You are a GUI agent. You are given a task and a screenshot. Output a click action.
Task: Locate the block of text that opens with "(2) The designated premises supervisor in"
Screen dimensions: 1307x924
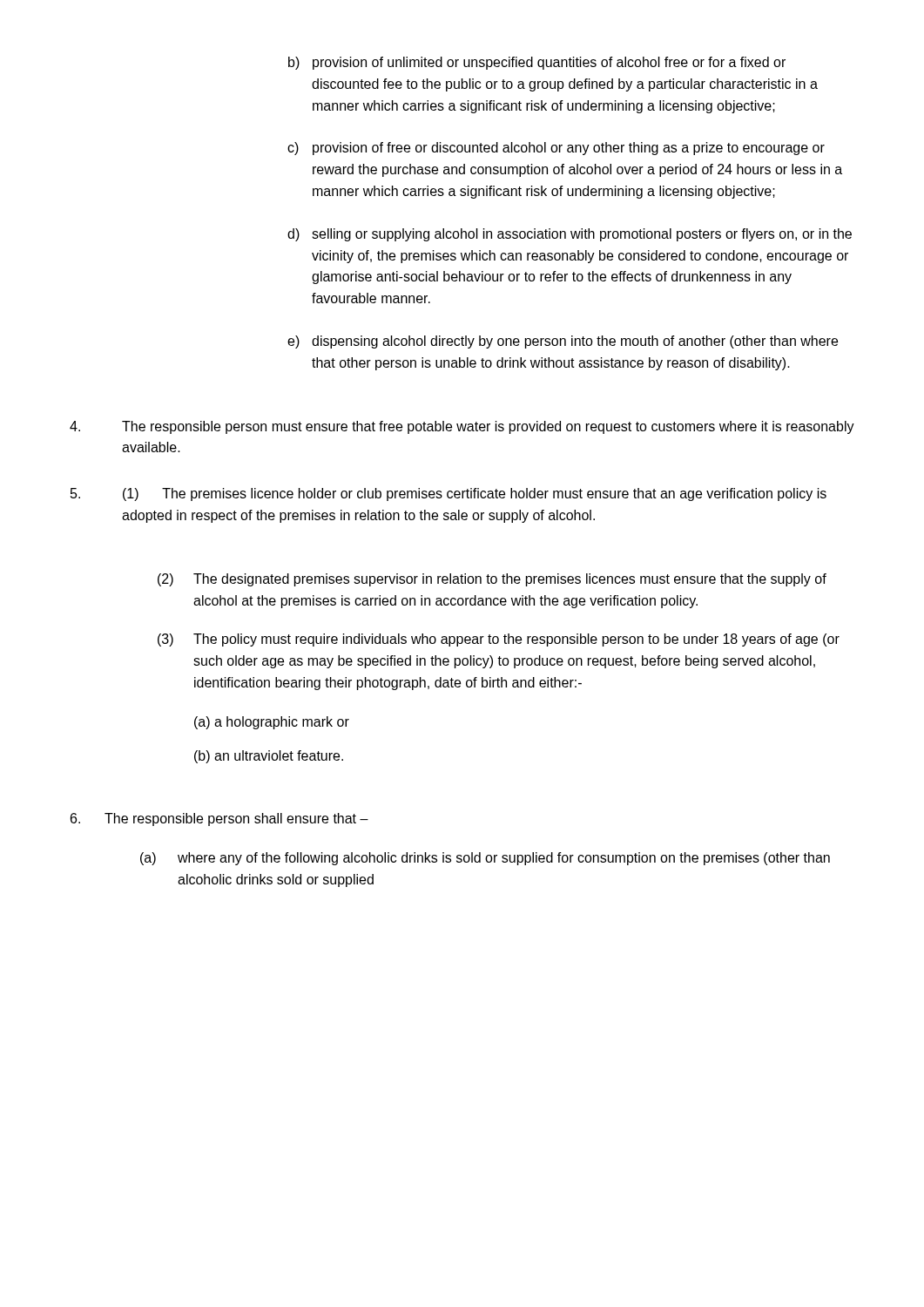tap(506, 590)
